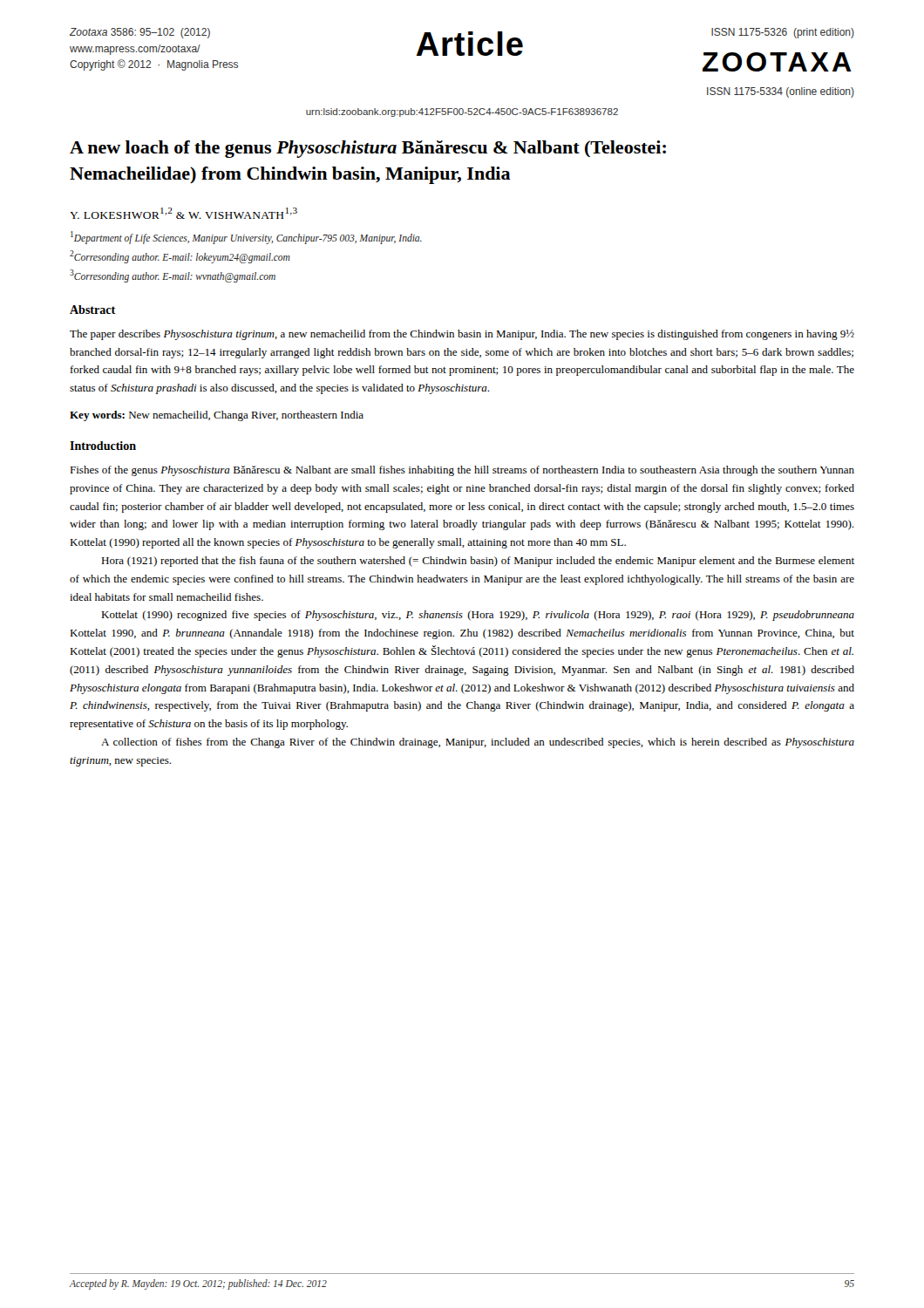Find the text starting "A new loach of the"

point(369,160)
